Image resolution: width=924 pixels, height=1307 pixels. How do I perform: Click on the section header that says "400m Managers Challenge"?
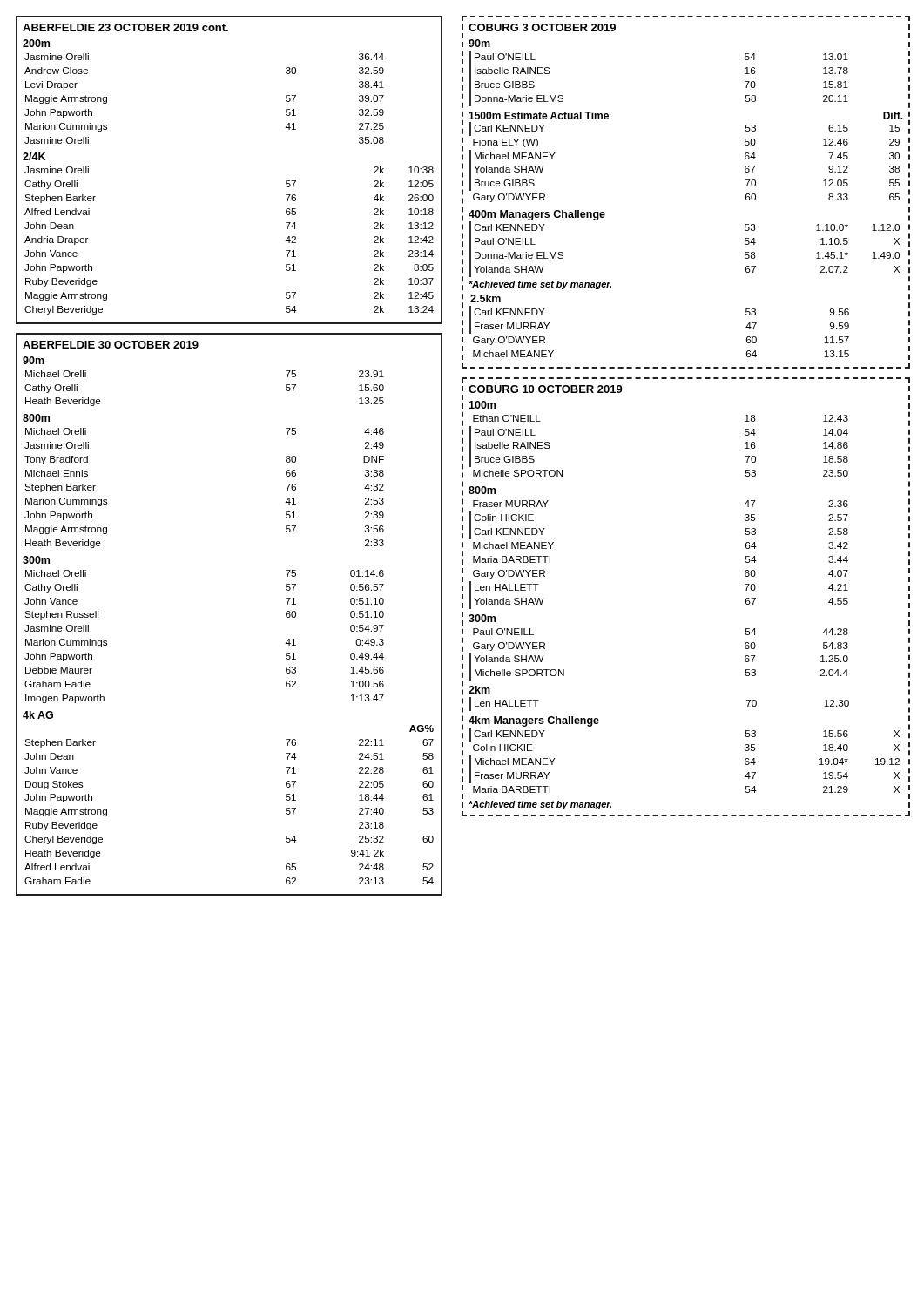point(537,215)
